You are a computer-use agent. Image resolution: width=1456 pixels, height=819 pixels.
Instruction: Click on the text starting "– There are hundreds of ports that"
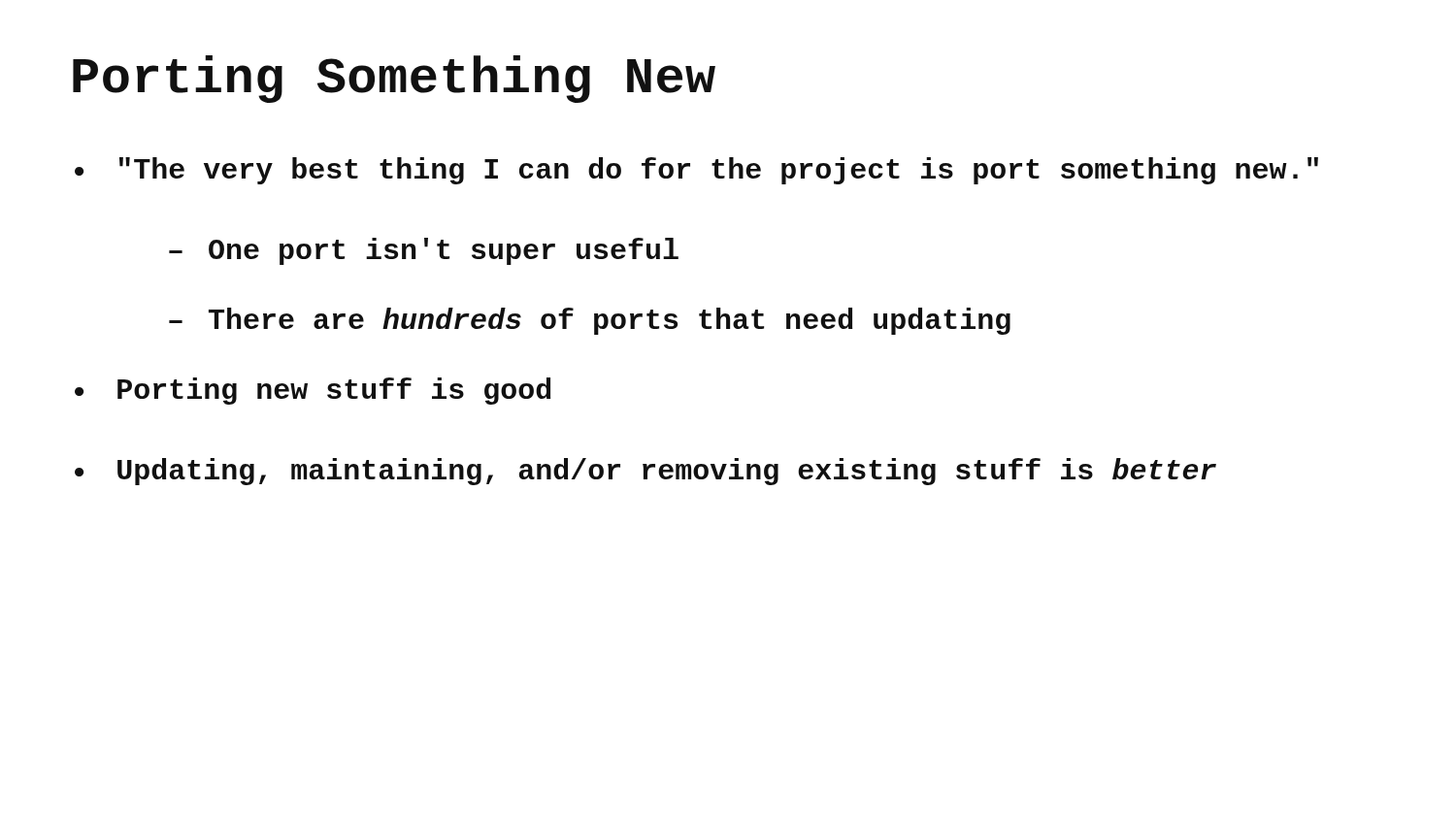click(589, 321)
